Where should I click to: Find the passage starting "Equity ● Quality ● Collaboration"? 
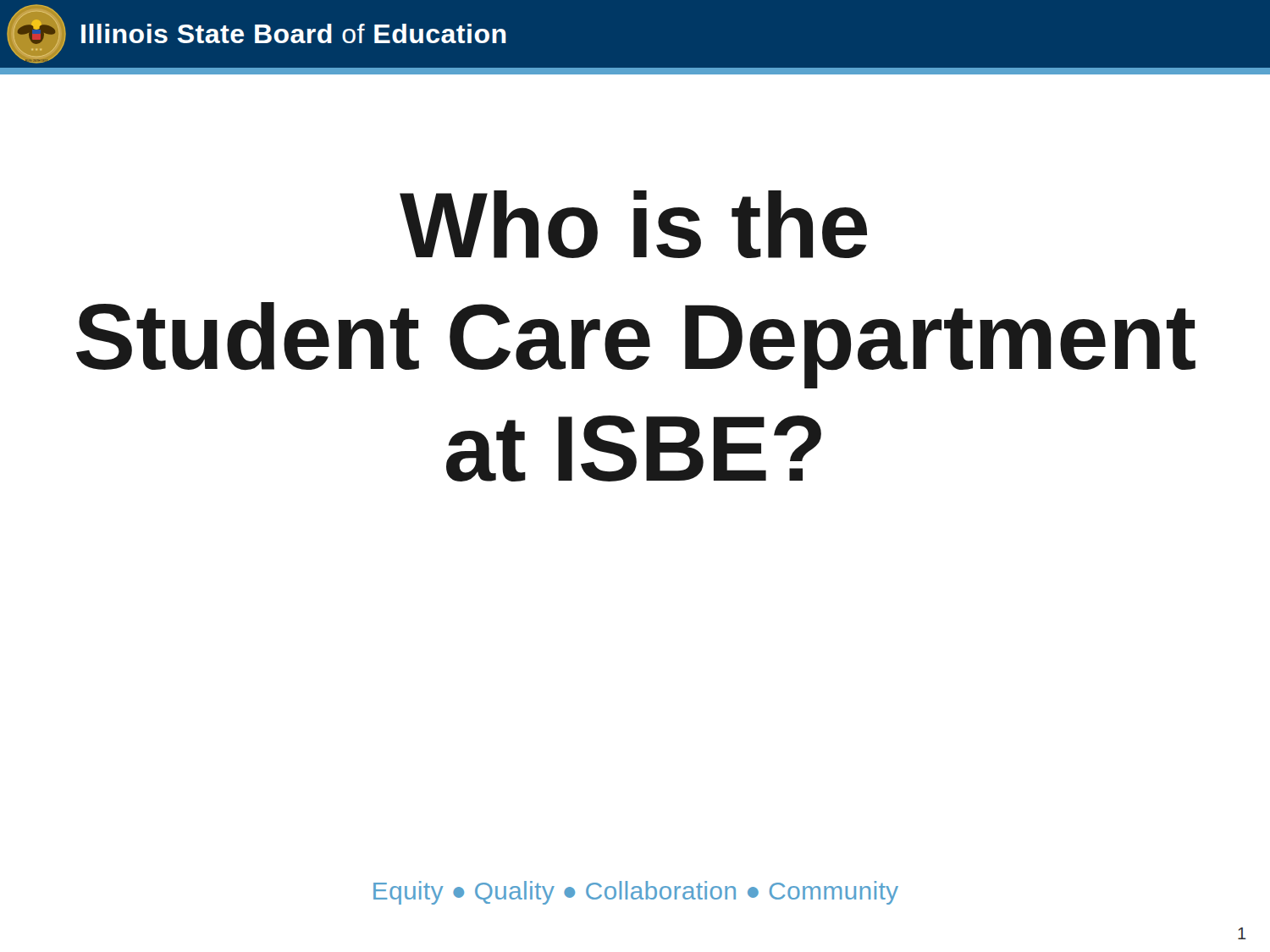pos(635,891)
